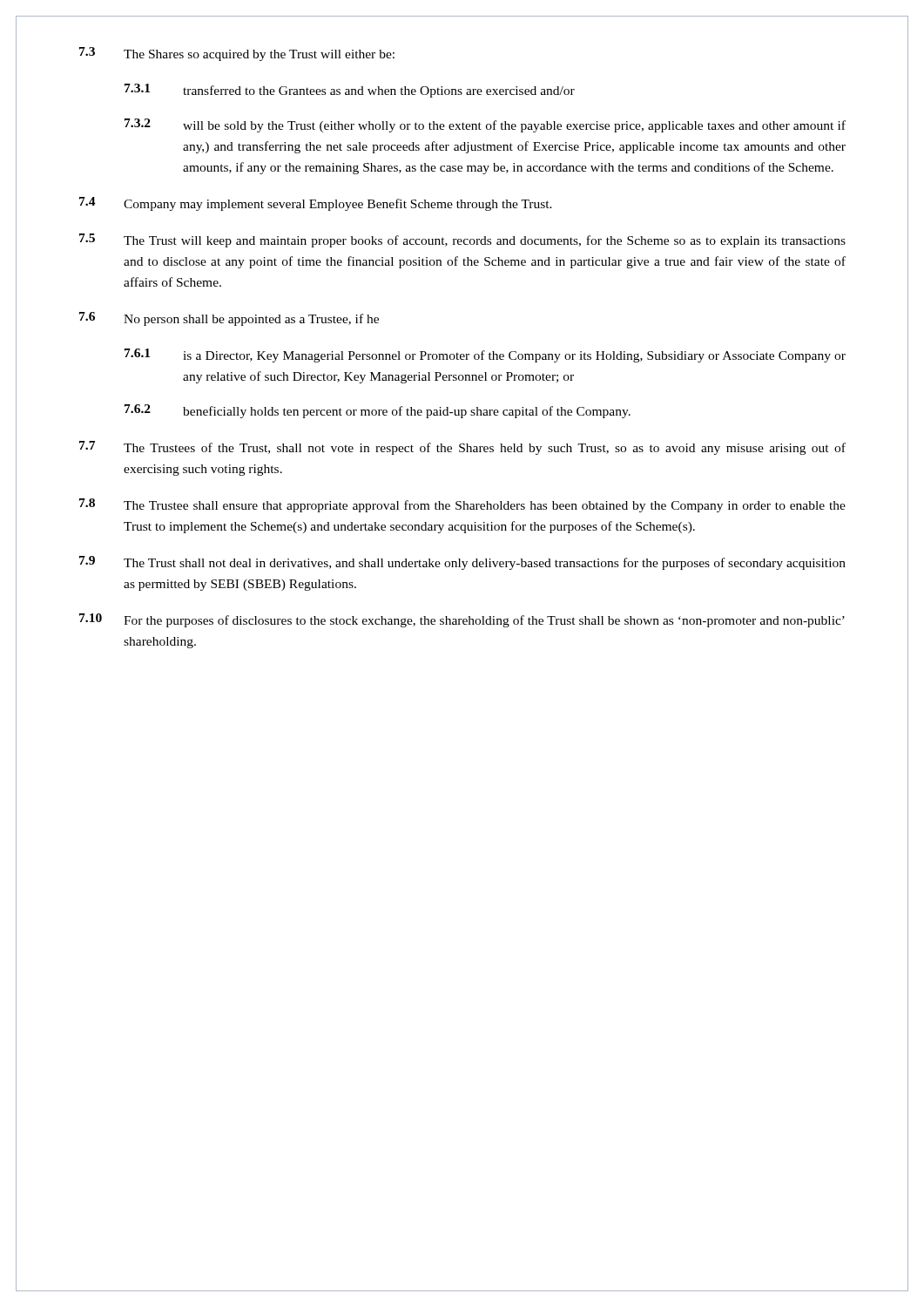Screen dimensions: 1307x924
Task: Click on the text starting "7.10 For the purposes of"
Action: tap(462, 631)
